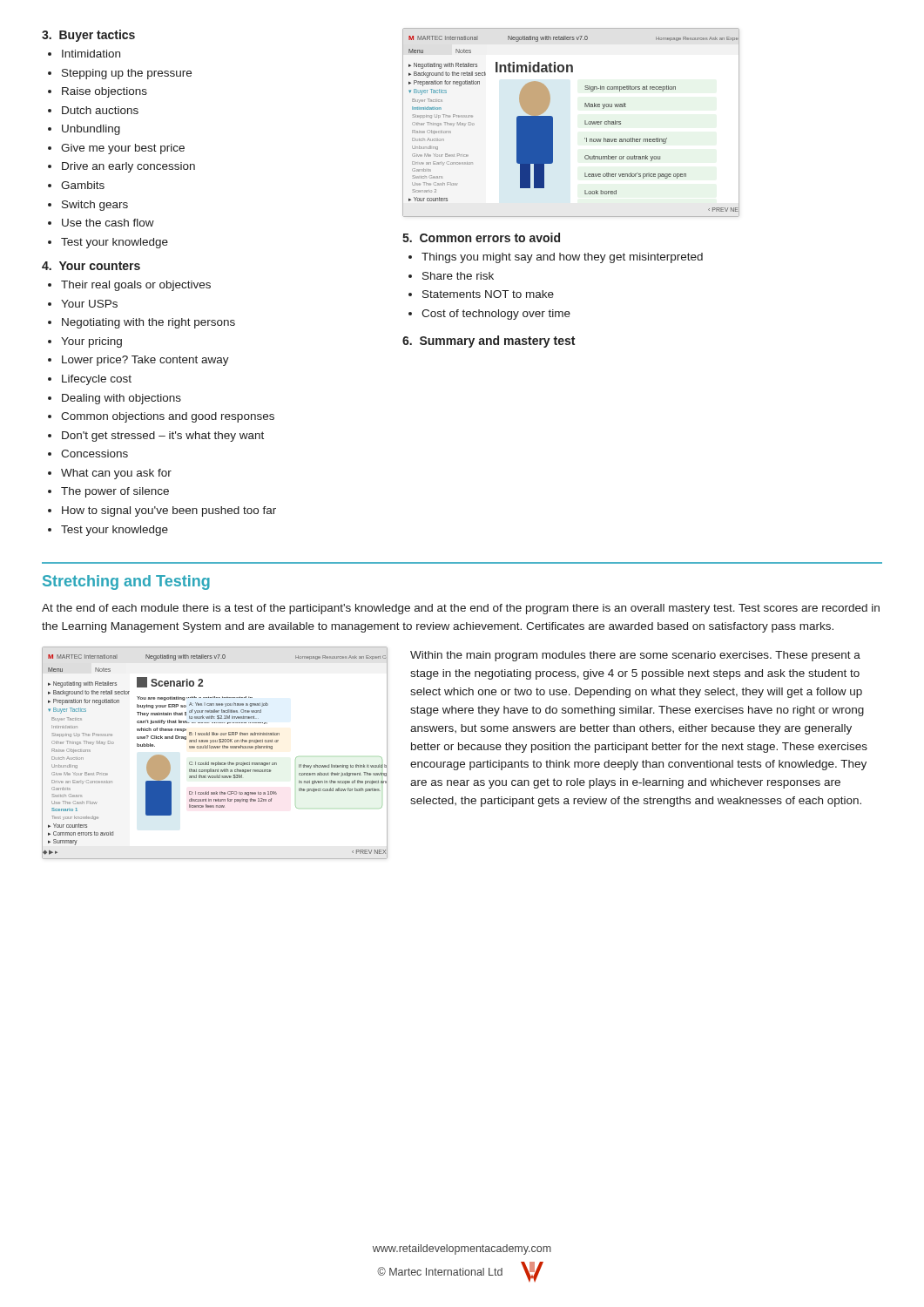Click on the list item containing "3. Buyer tactics Intimidation Stepping"
924x1307 pixels.
click(88, 36)
